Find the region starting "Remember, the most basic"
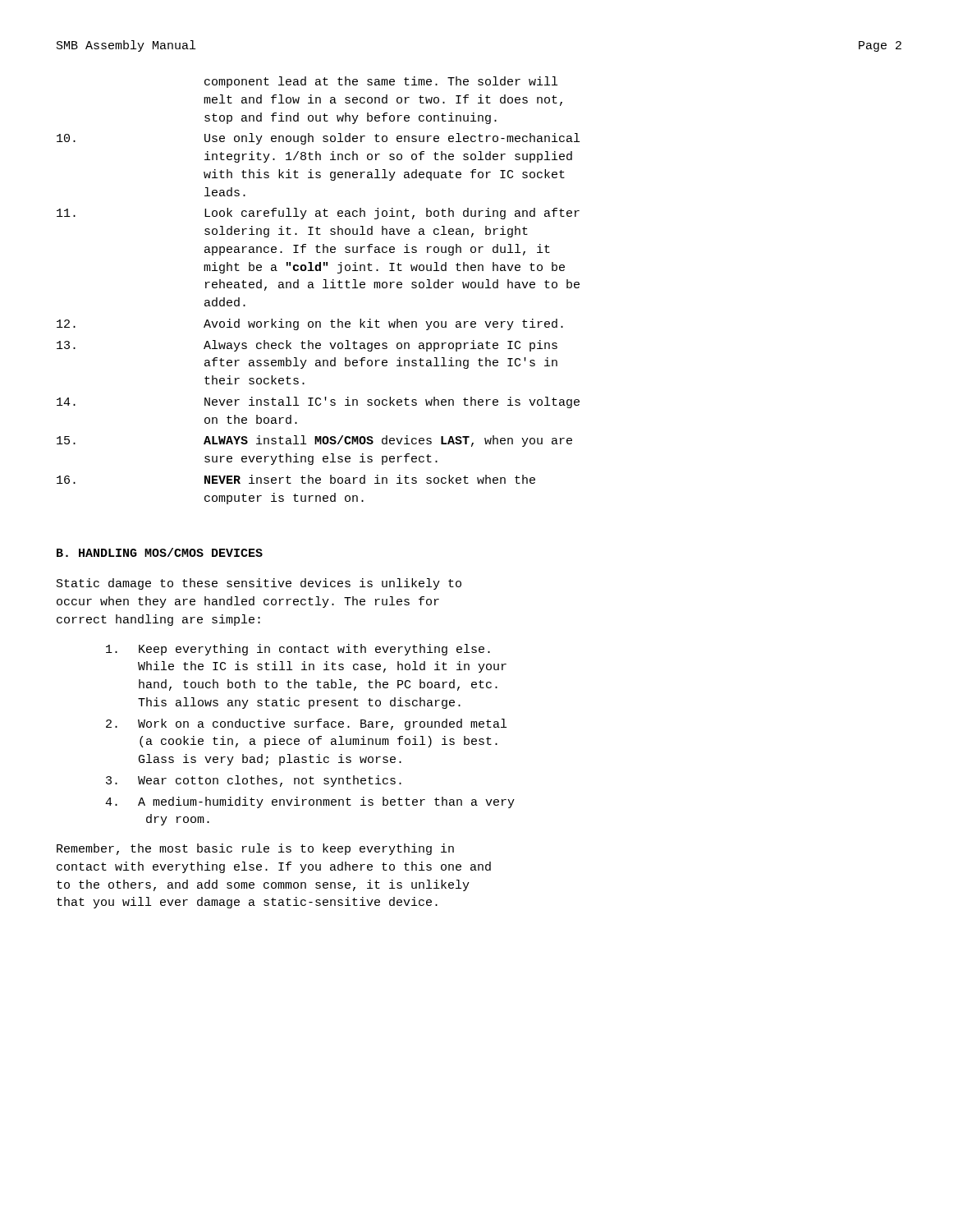This screenshot has width=958, height=1232. click(x=274, y=876)
